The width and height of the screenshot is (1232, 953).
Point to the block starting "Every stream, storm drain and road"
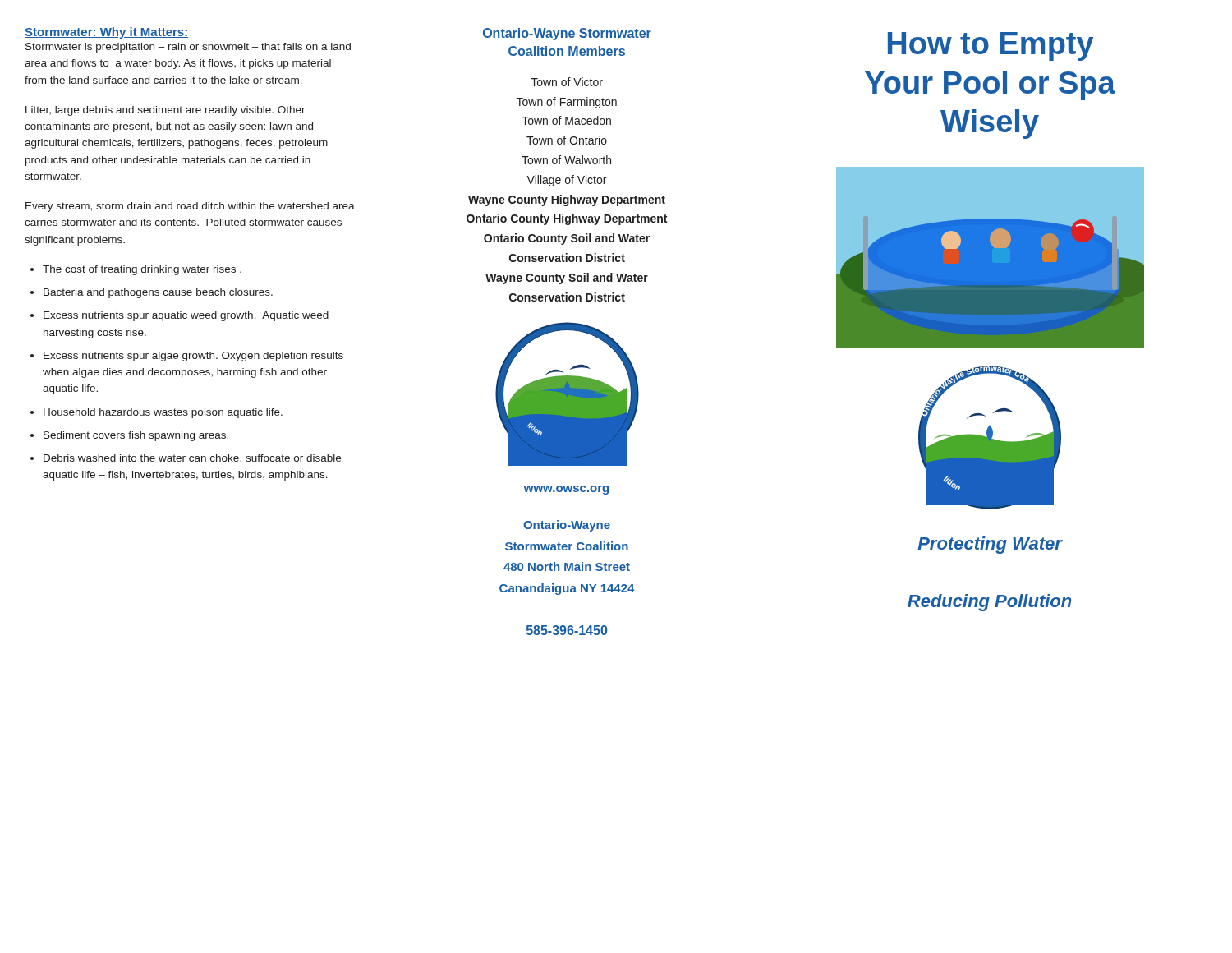[189, 222]
